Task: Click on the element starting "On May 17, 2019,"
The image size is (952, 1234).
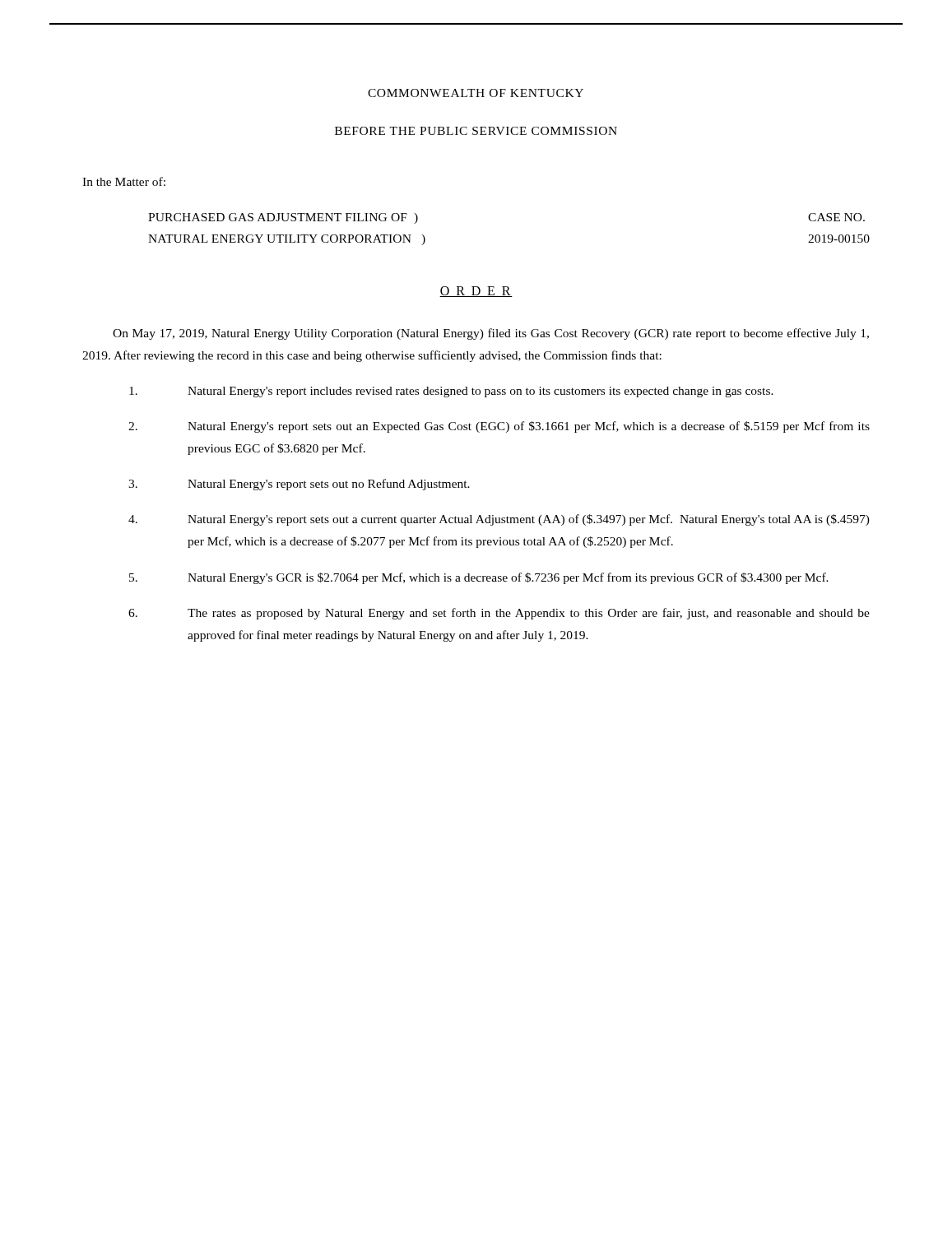Action: (476, 344)
